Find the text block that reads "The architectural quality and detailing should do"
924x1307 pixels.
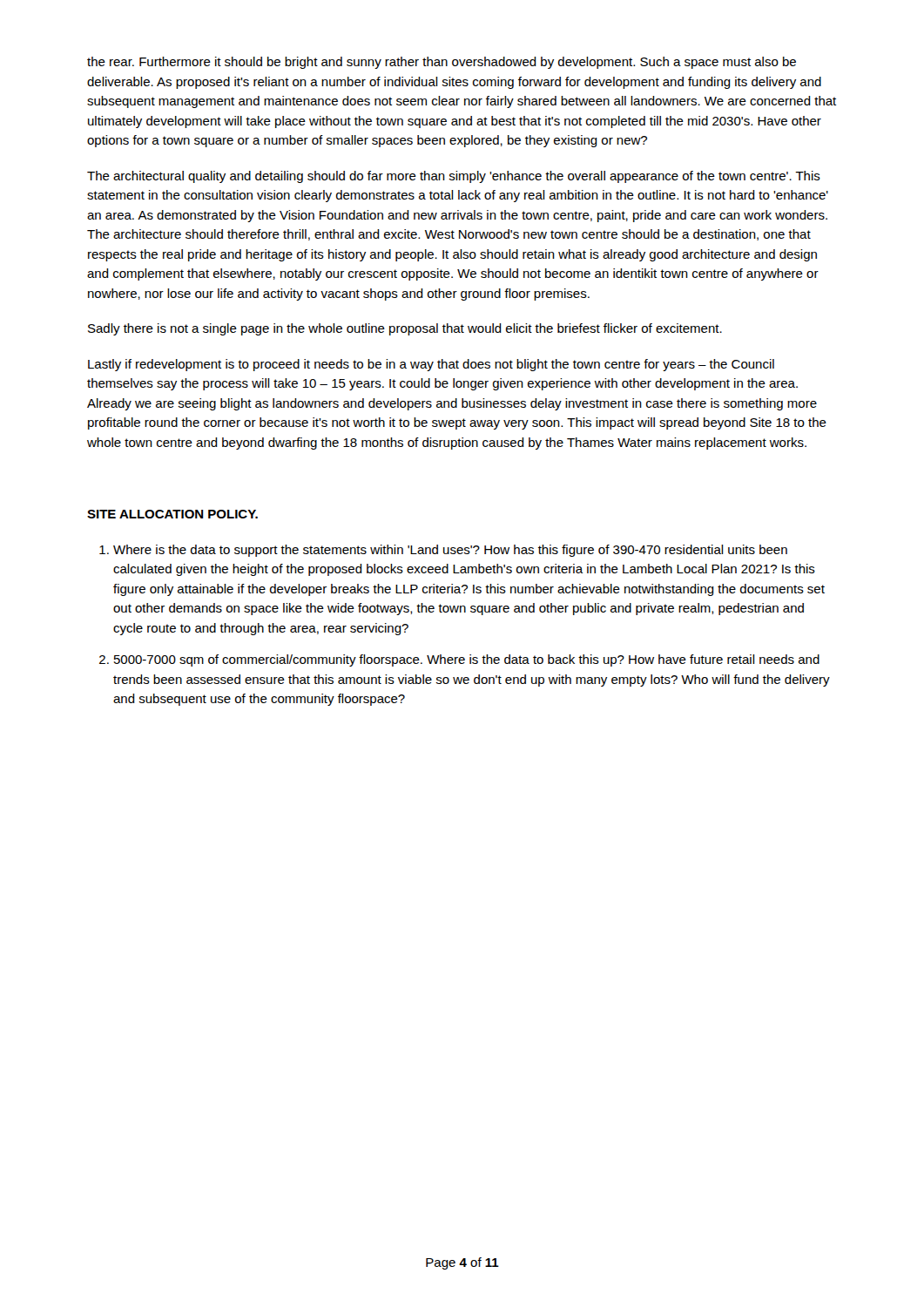point(458,234)
